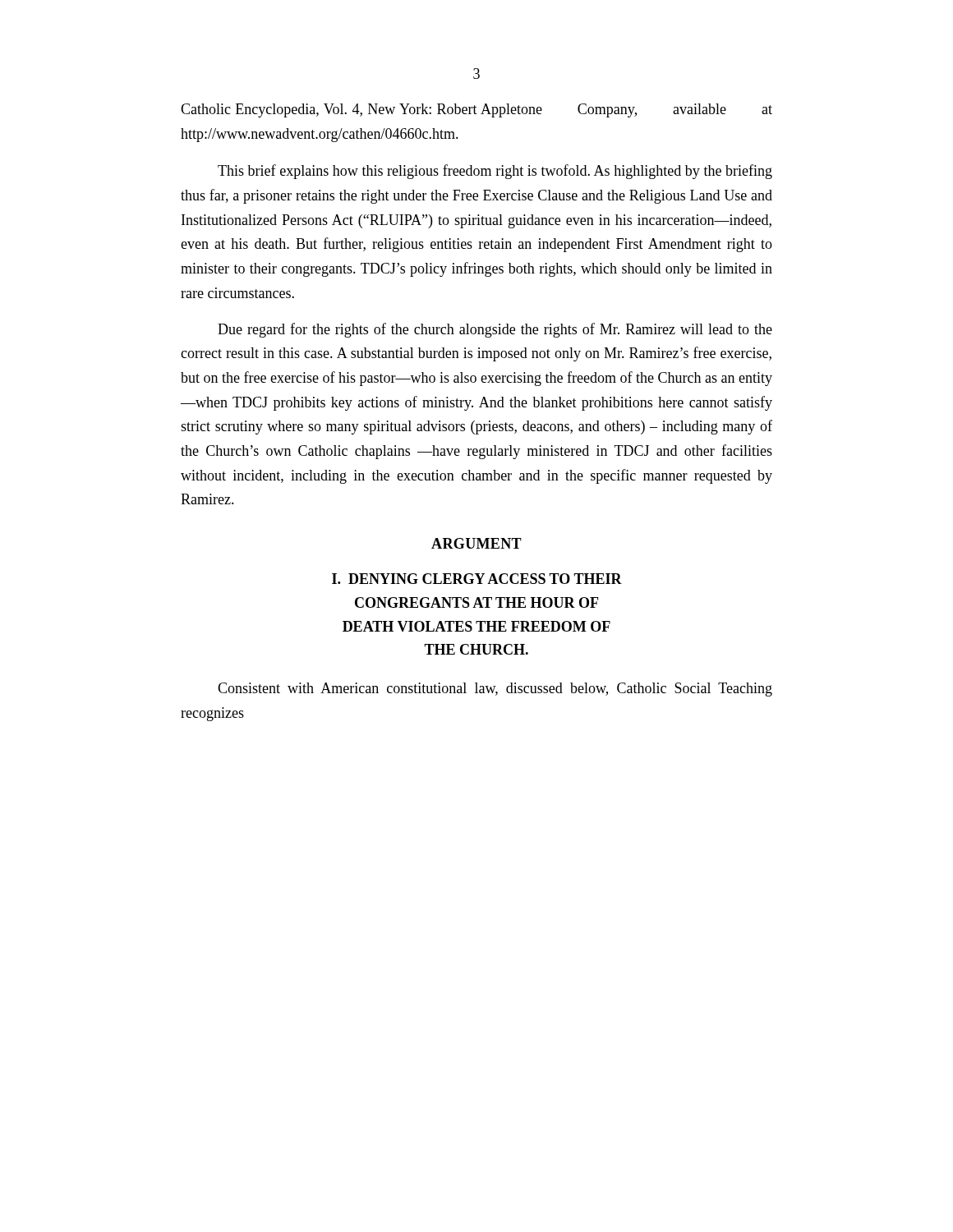Point to the block beginning "Due regard for the rights of"
This screenshot has width=953, height=1232.
476,415
